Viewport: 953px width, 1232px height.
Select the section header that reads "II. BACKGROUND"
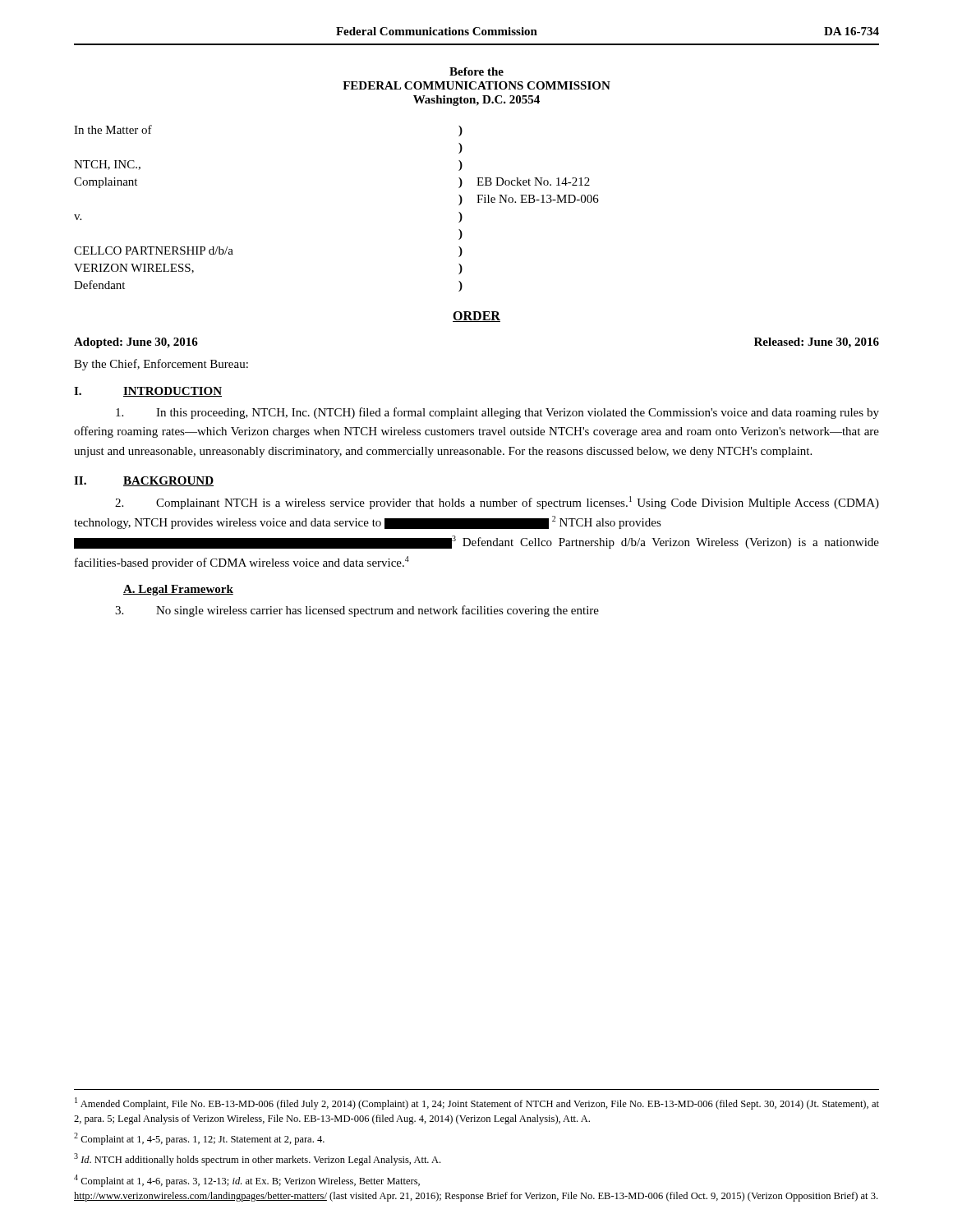tap(144, 481)
